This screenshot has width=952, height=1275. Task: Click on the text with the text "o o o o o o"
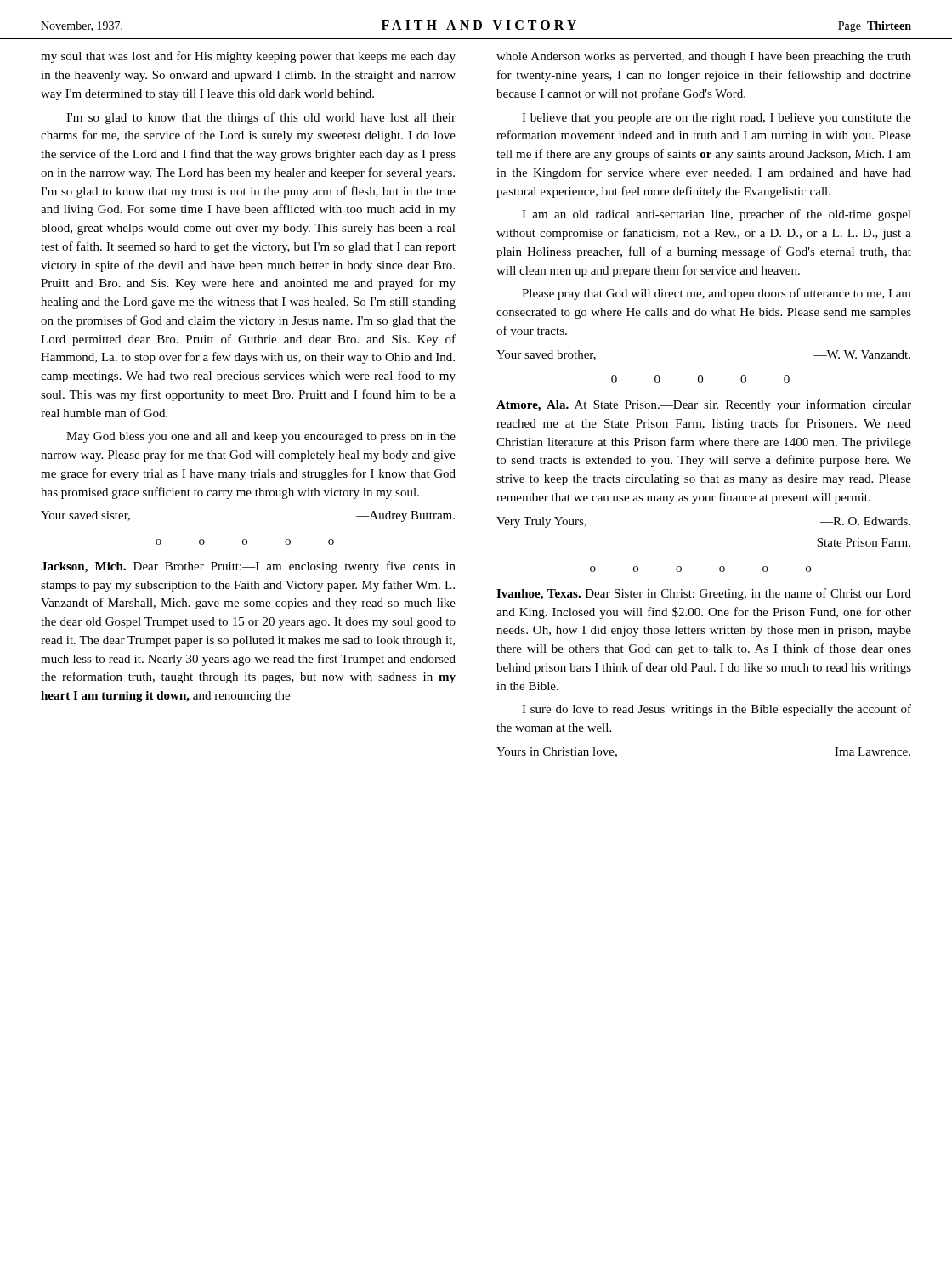[x=591, y=569]
